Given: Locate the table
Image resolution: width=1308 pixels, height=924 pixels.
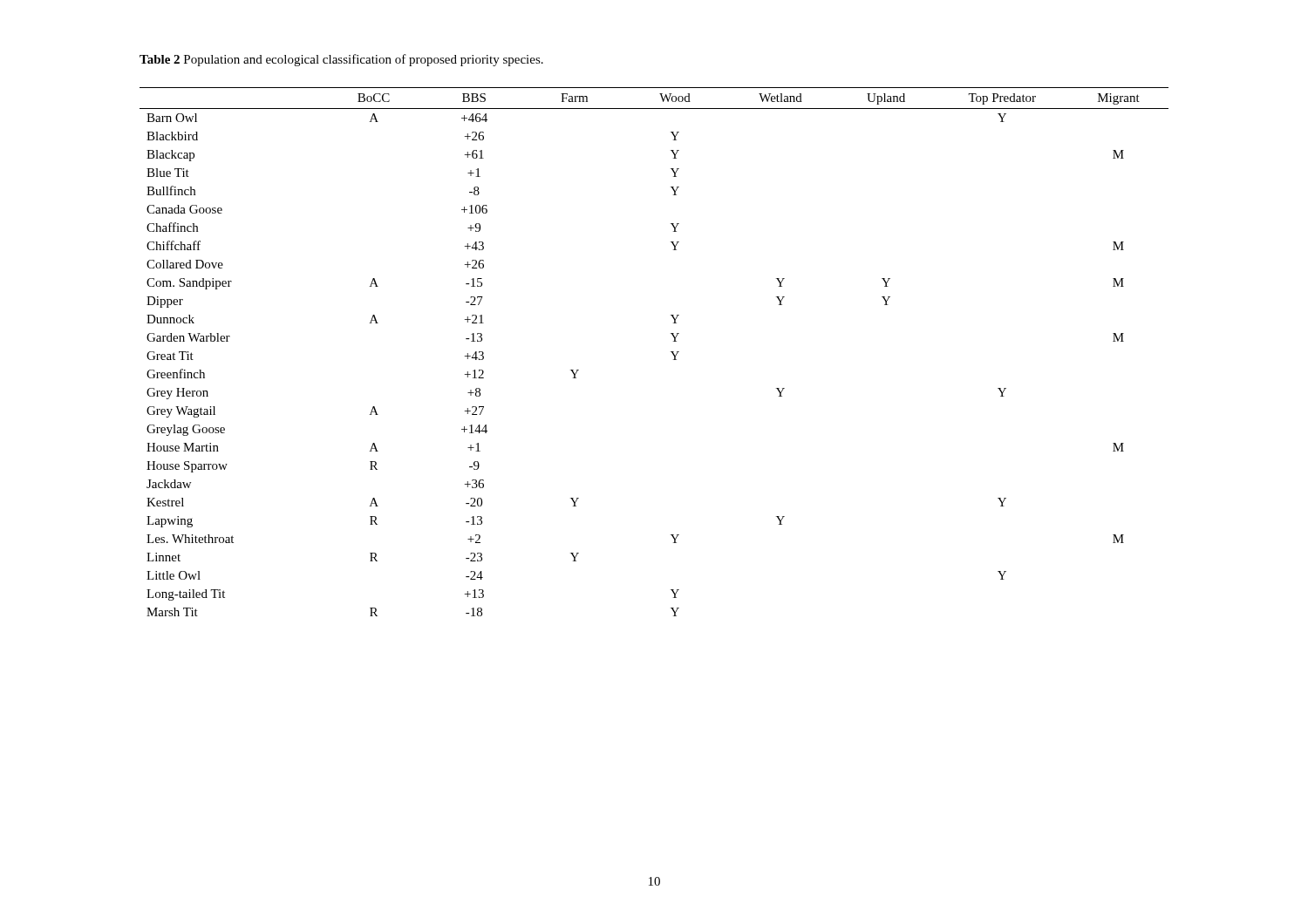Looking at the screenshot, I should tap(654, 354).
